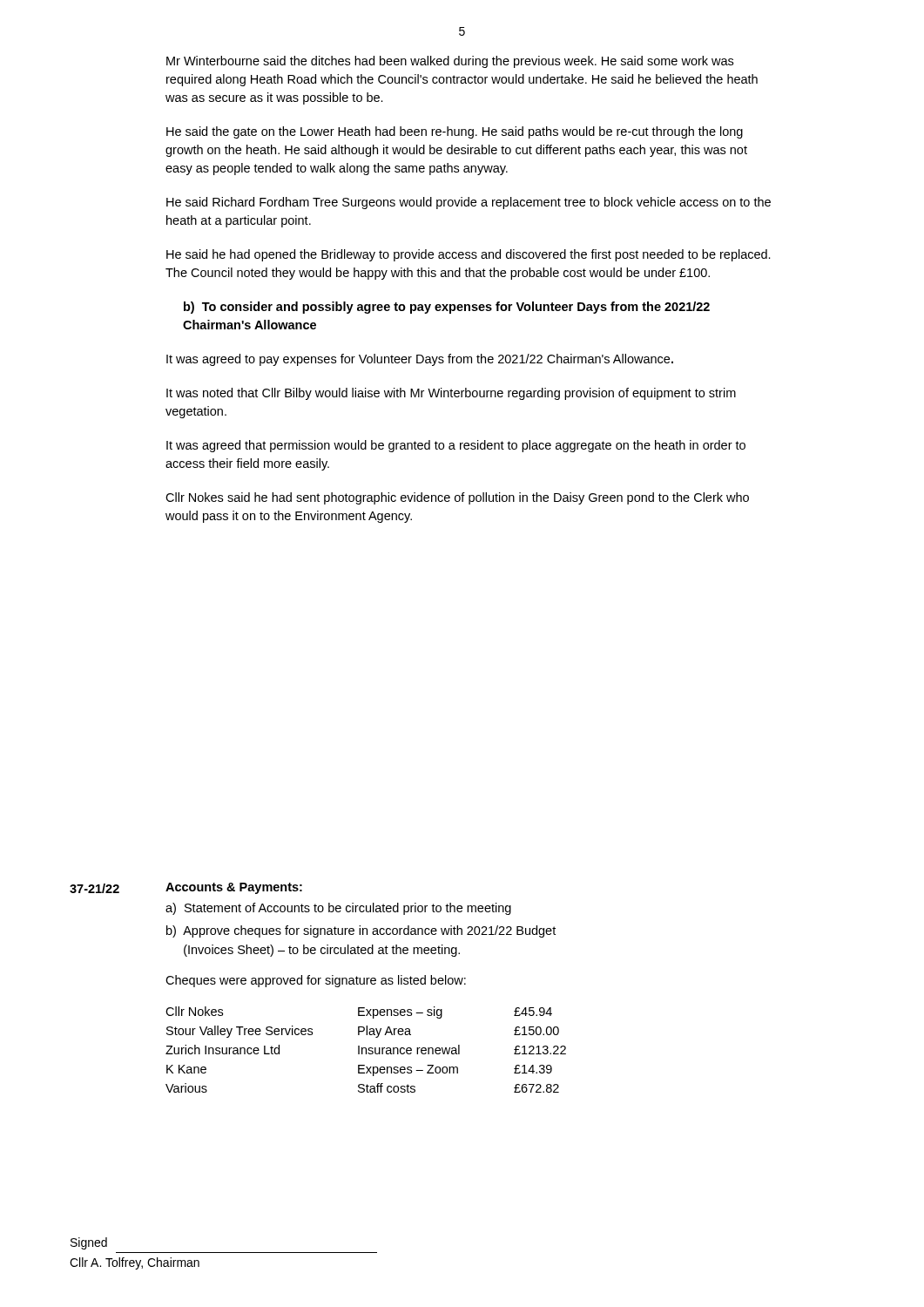Viewport: 924px width, 1307px height.
Task: Find the text block with the text "He said he had opened the Bridleway"
Action: point(468,264)
